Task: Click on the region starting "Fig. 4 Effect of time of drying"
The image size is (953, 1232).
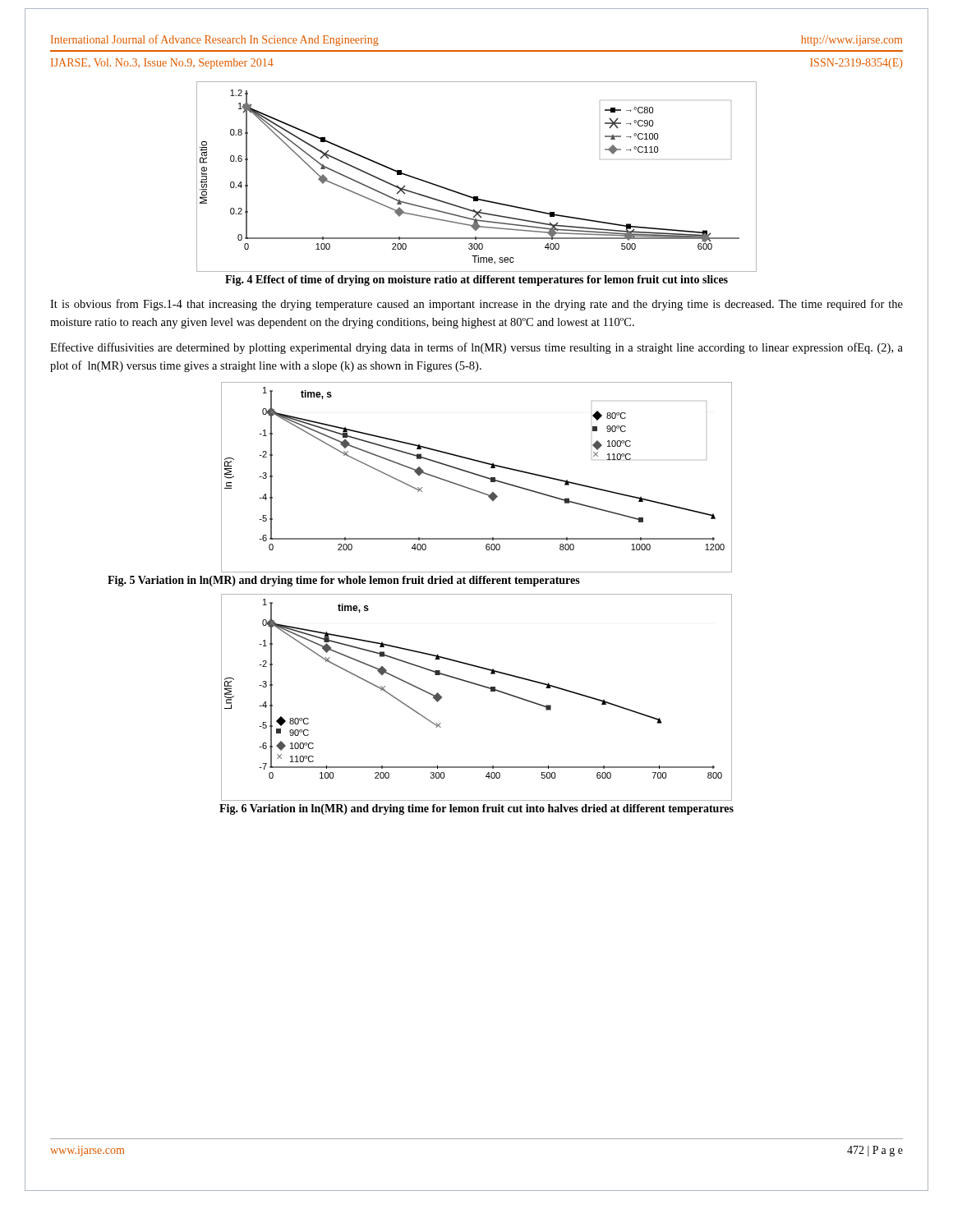Action: 476,280
